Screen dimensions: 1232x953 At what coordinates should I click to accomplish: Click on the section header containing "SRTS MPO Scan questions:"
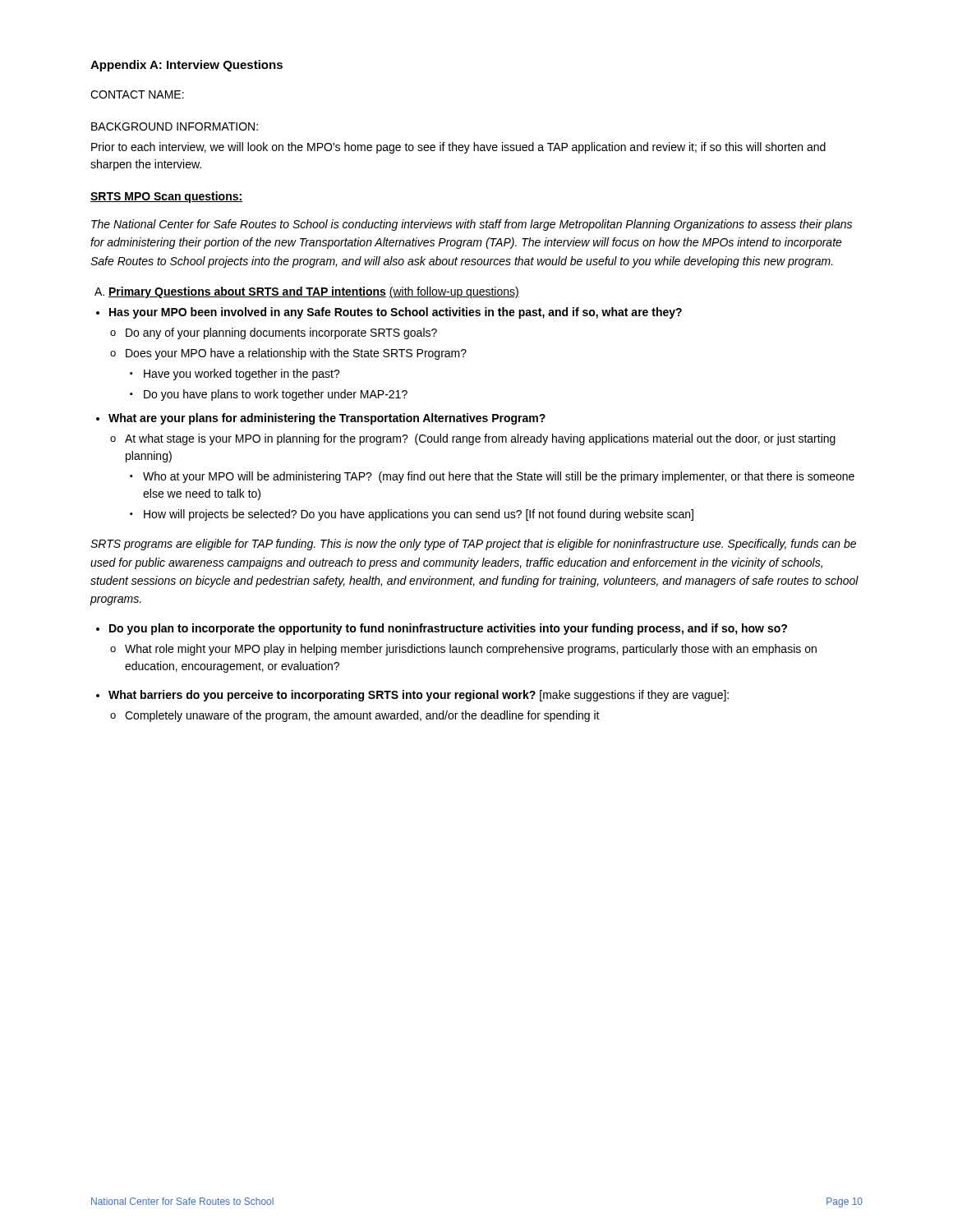pos(166,197)
